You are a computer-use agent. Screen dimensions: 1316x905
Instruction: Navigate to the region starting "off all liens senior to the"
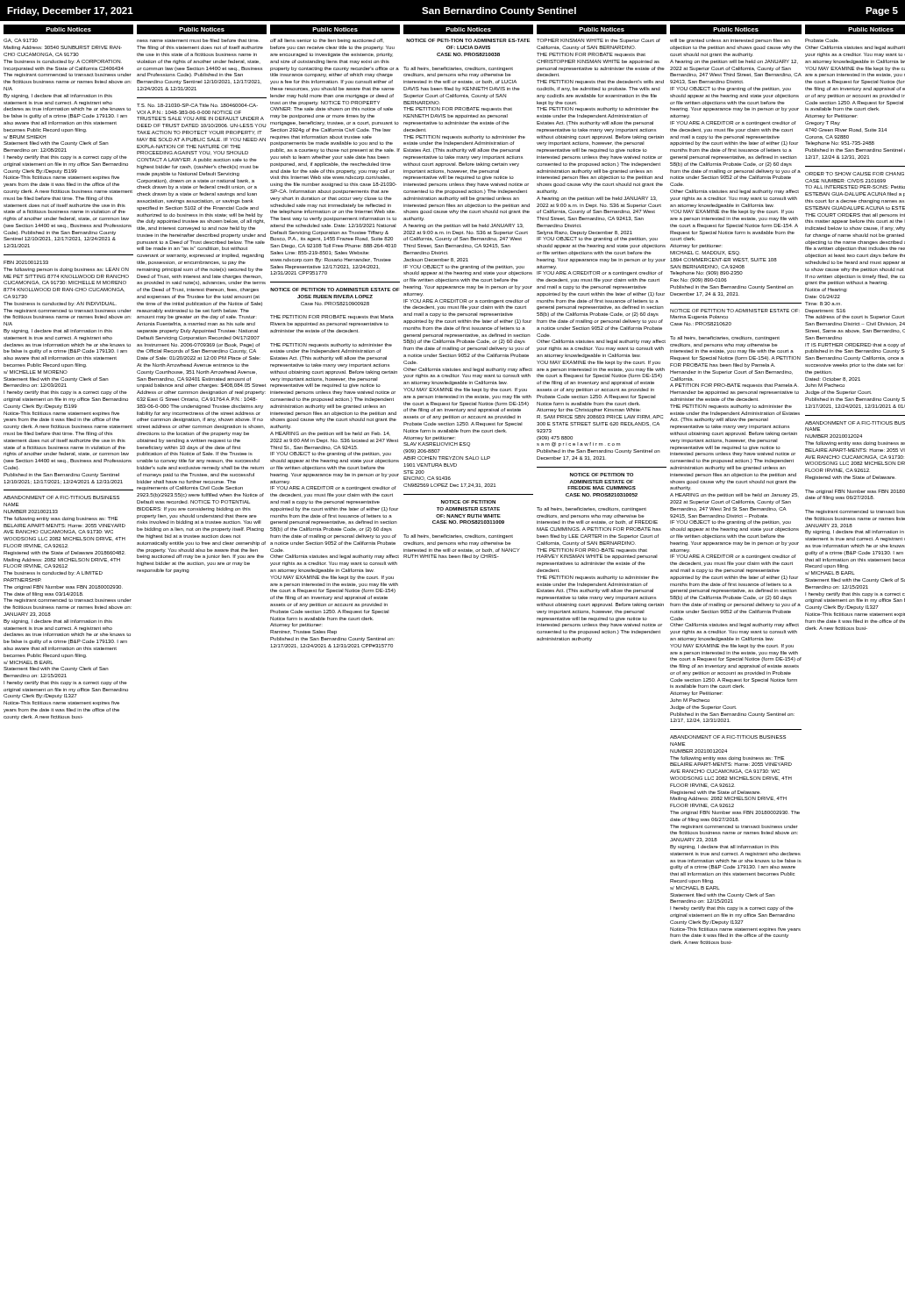(335, 156)
